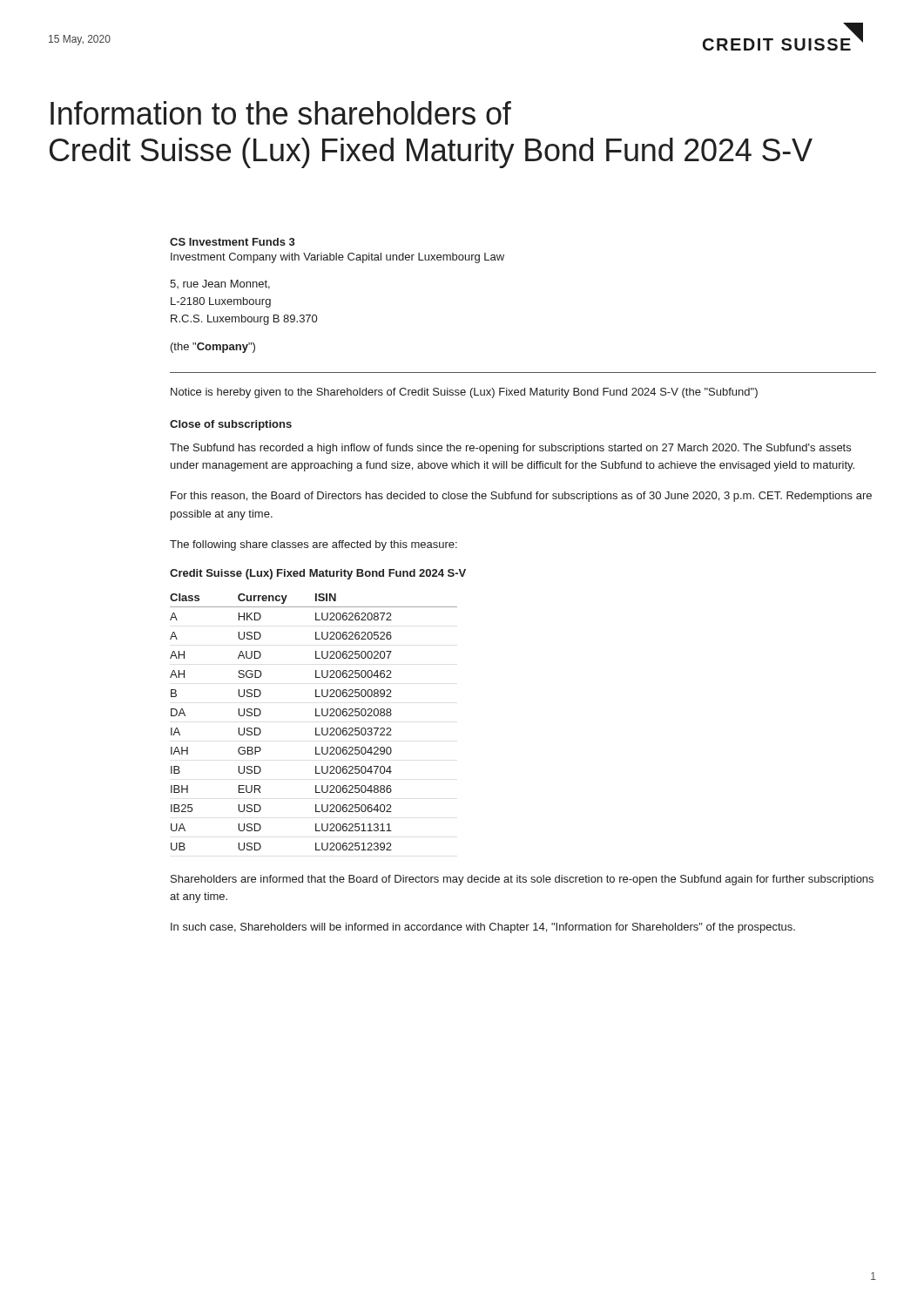Locate the title

[x=462, y=133]
